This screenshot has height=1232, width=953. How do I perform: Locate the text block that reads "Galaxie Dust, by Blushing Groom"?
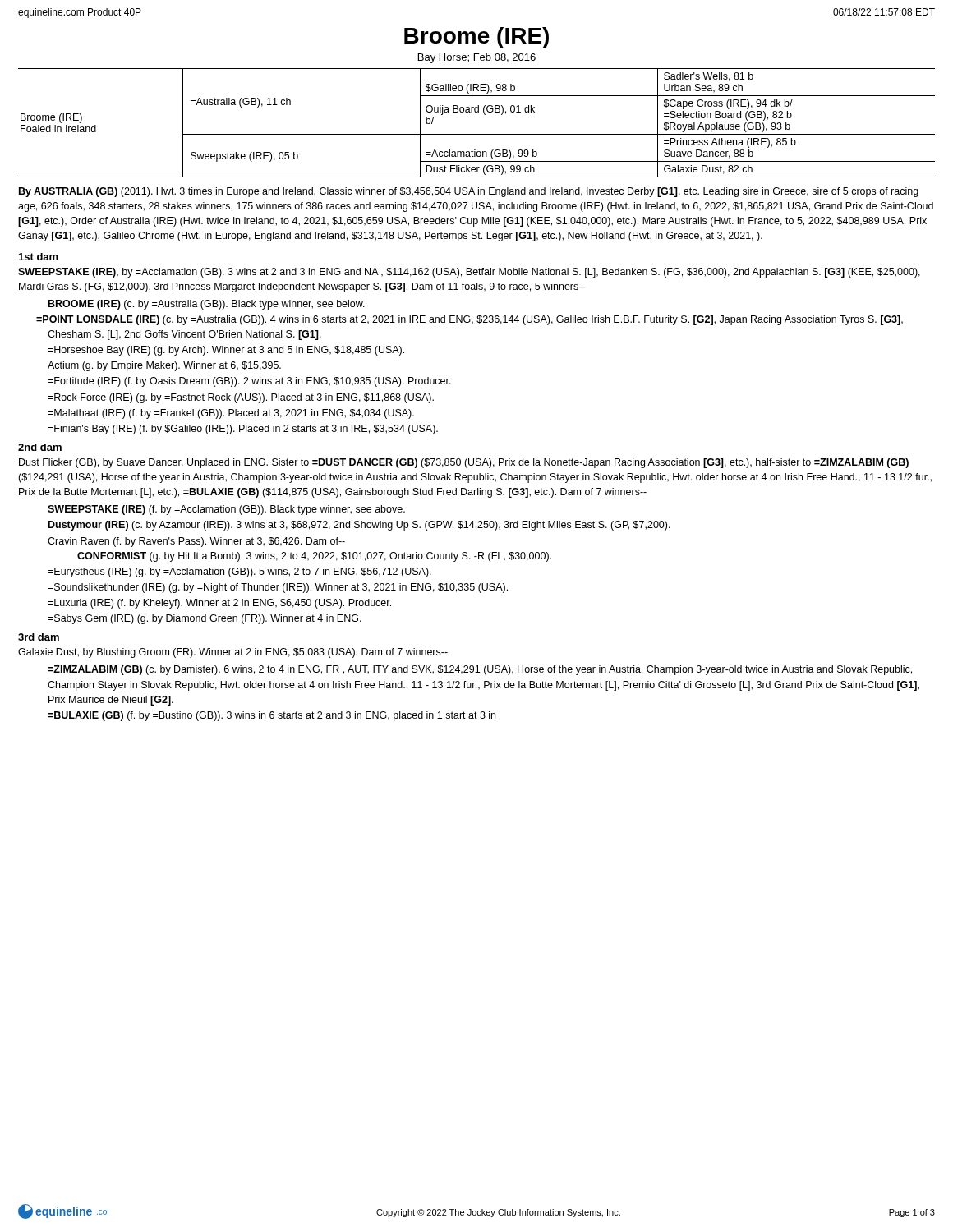click(233, 652)
